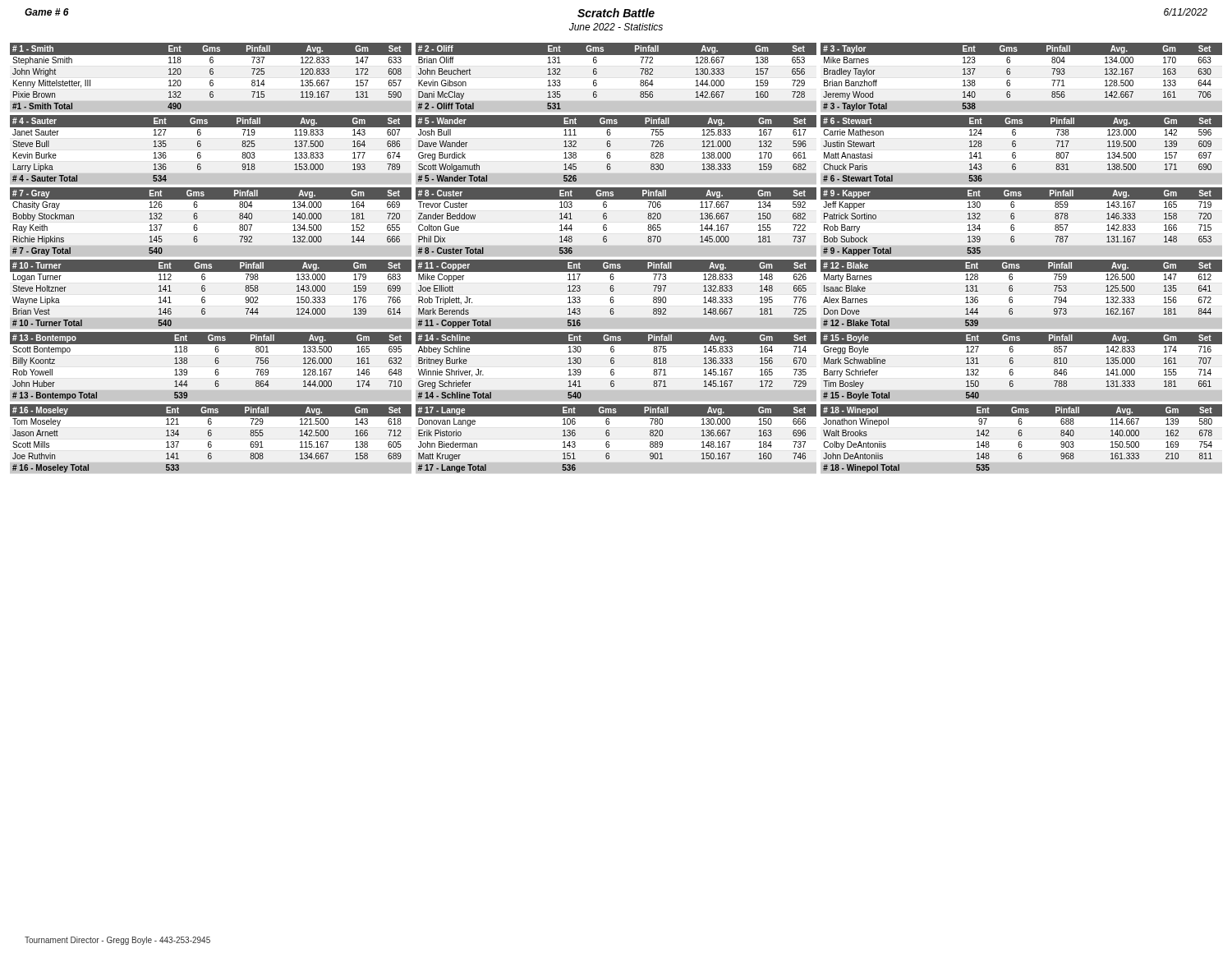Locate the table with the text "Rob Triplett, Jr."
Viewport: 1232px width, 953px height.
click(x=616, y=295)
